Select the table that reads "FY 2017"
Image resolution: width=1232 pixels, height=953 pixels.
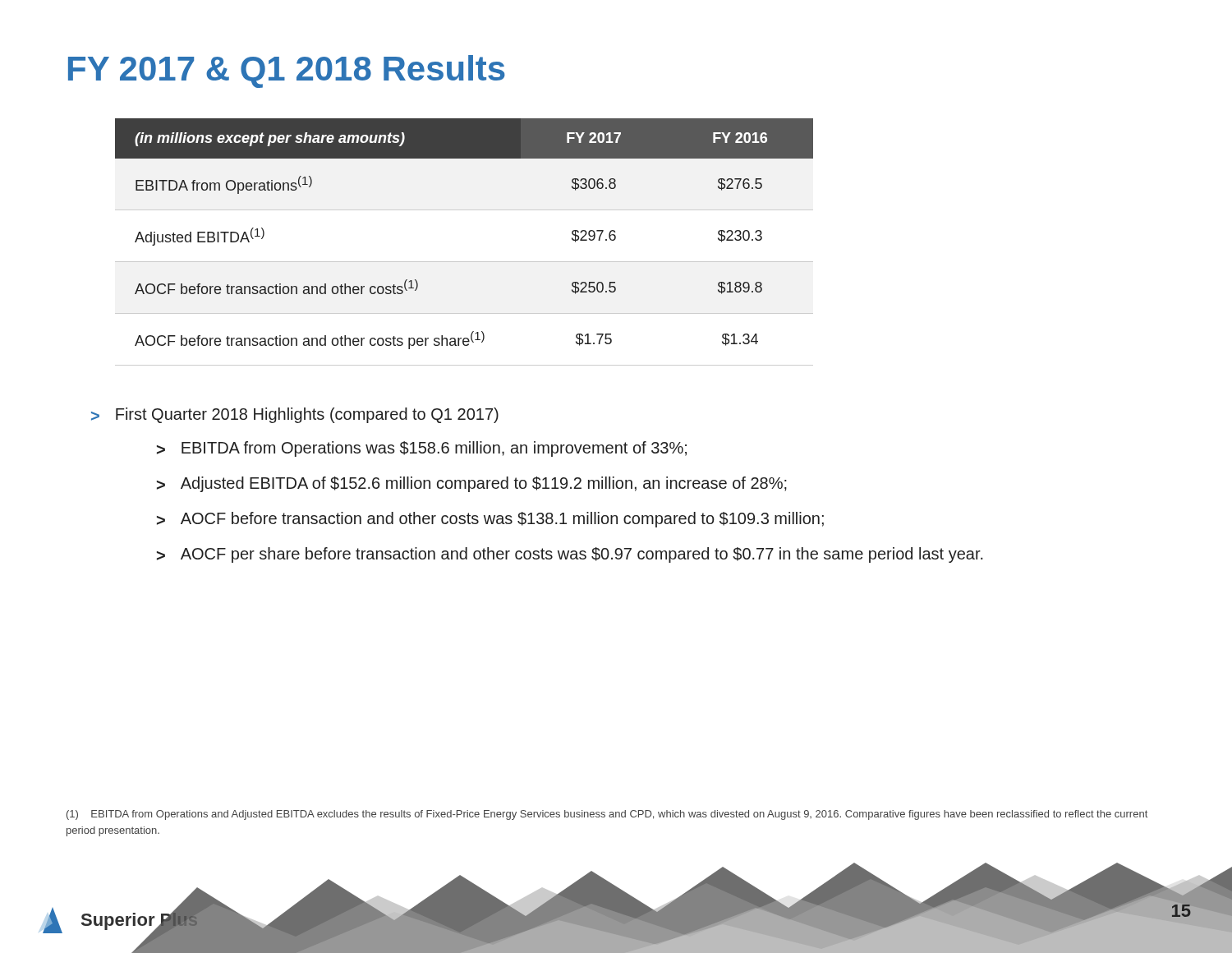pos(641,242)
